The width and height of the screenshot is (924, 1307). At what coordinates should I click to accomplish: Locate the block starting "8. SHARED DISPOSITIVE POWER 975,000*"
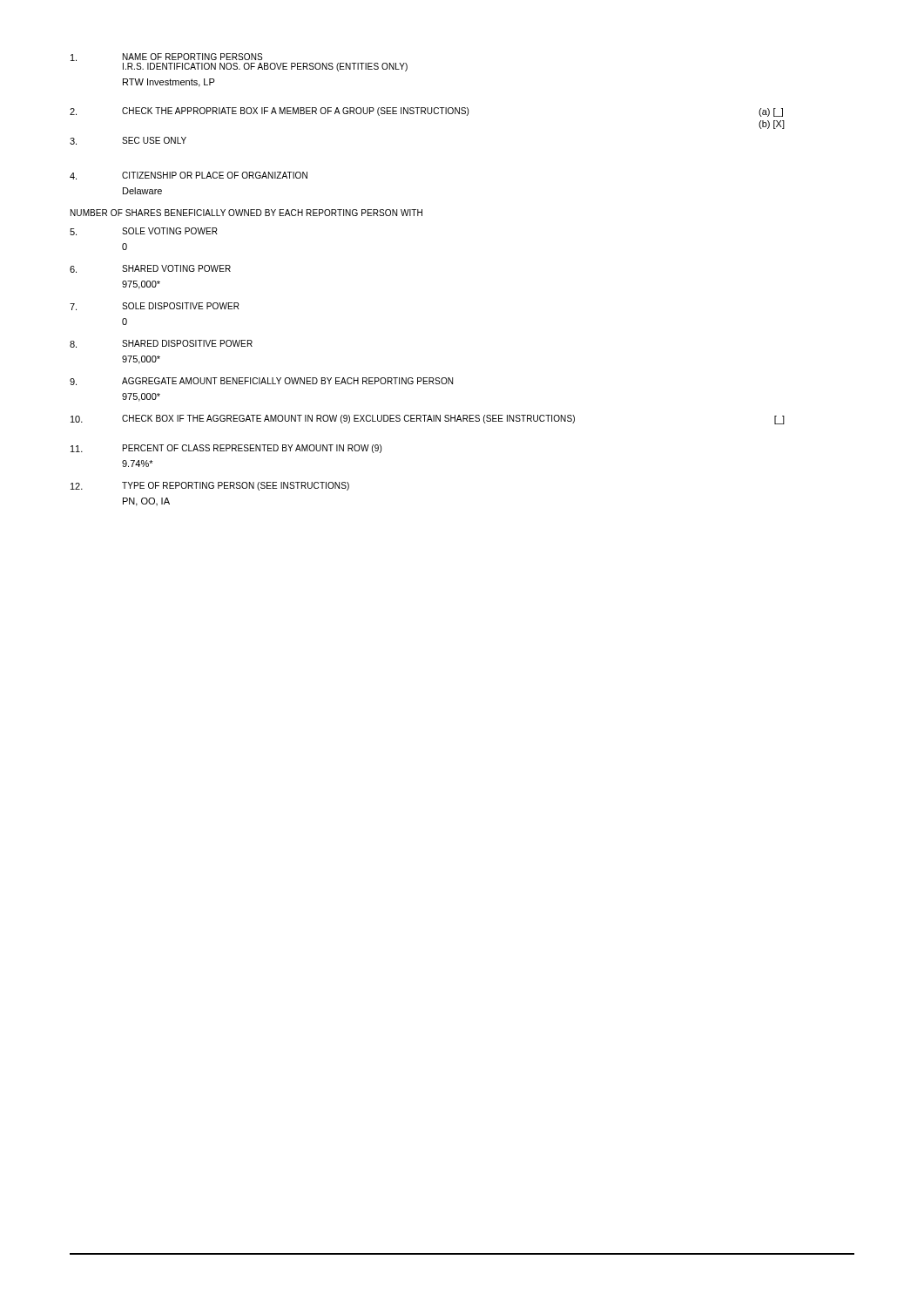(161, 344)
